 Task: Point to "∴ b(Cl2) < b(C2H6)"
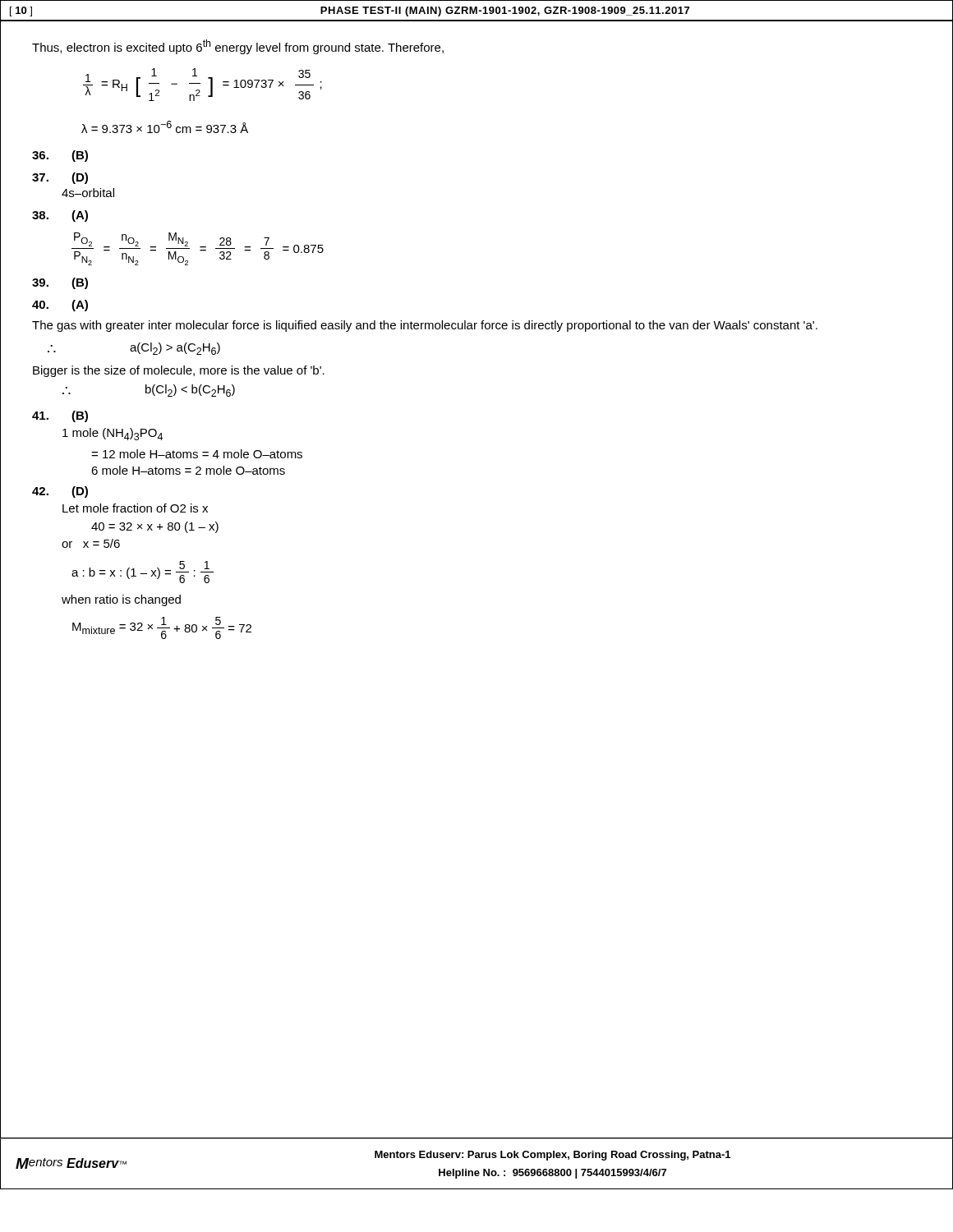pyautogui.click(x=149, y=391)
